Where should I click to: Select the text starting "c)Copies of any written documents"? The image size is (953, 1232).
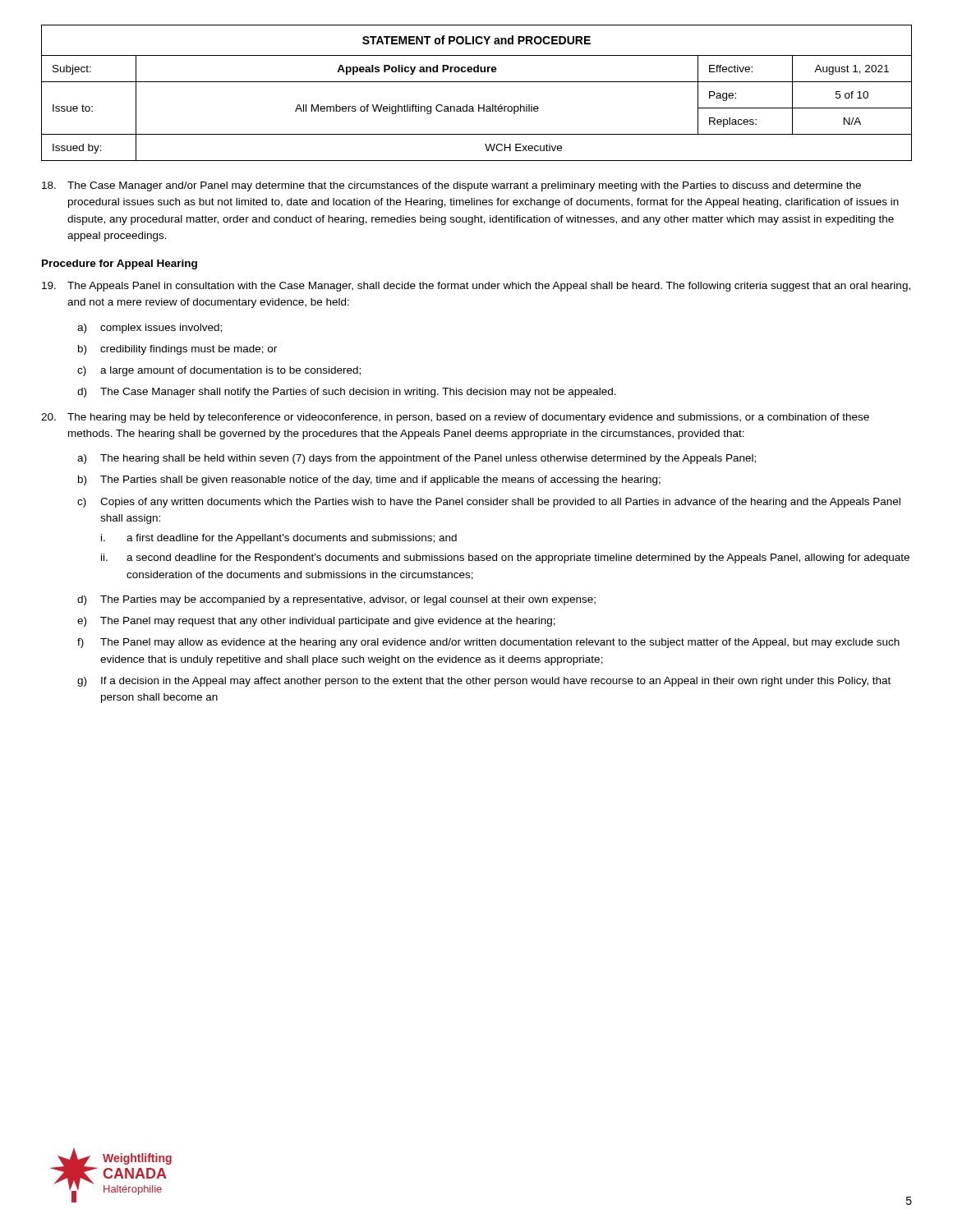pyautogui.click(x=489, y=503)
